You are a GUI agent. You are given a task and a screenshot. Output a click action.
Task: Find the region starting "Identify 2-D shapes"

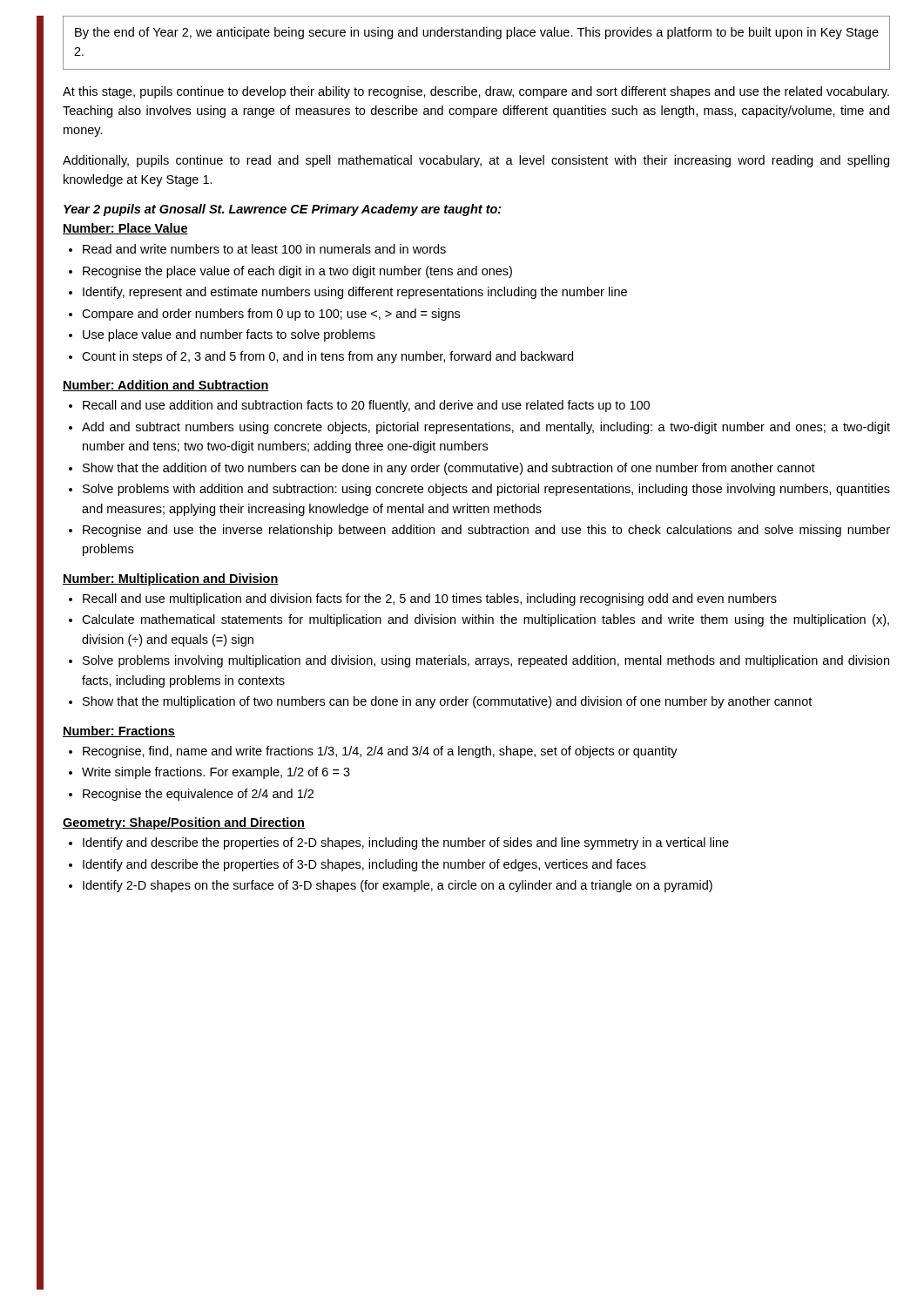coord(397,885)
